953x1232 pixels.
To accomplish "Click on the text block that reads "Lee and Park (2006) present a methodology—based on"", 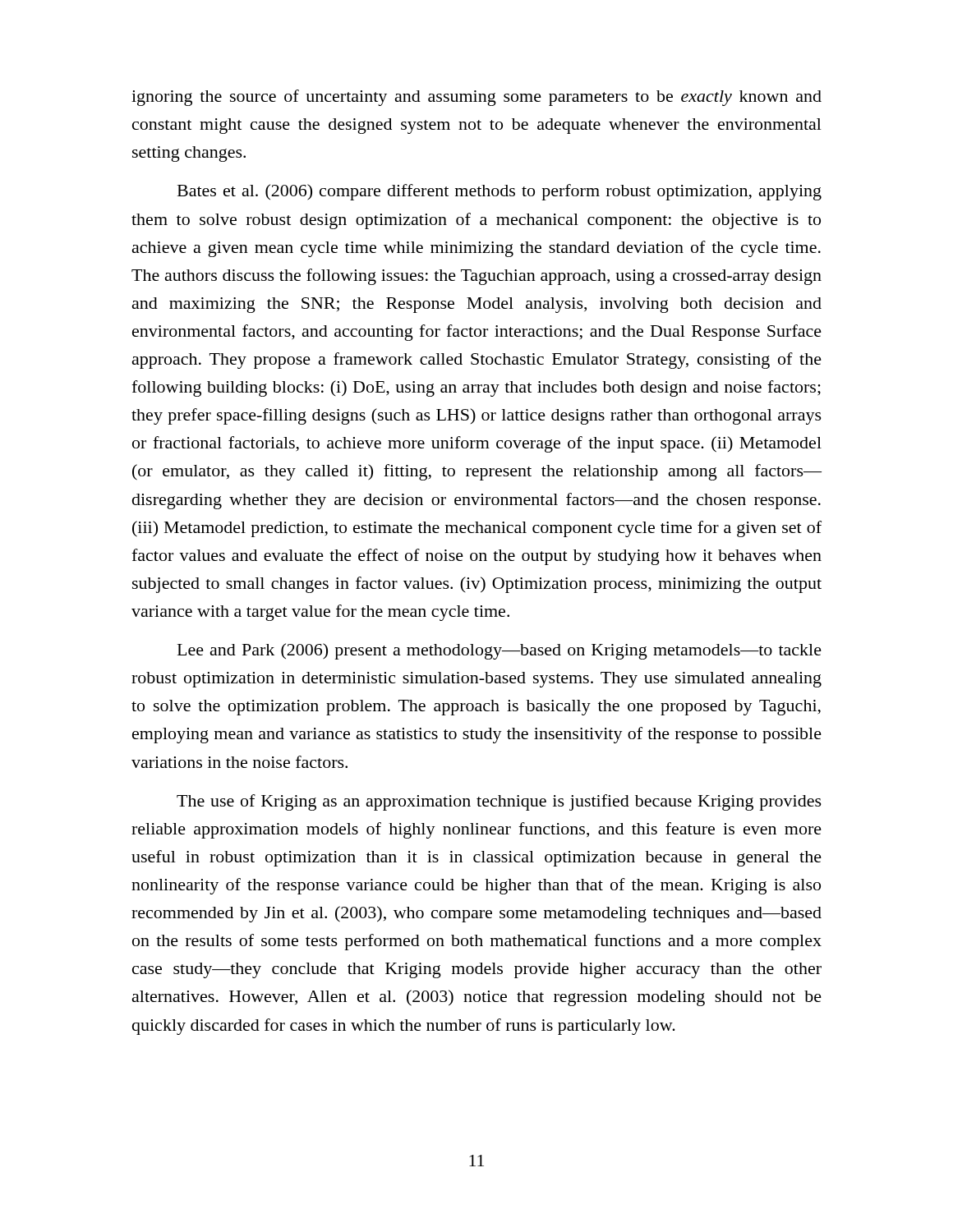I will (x=476, y=705).
